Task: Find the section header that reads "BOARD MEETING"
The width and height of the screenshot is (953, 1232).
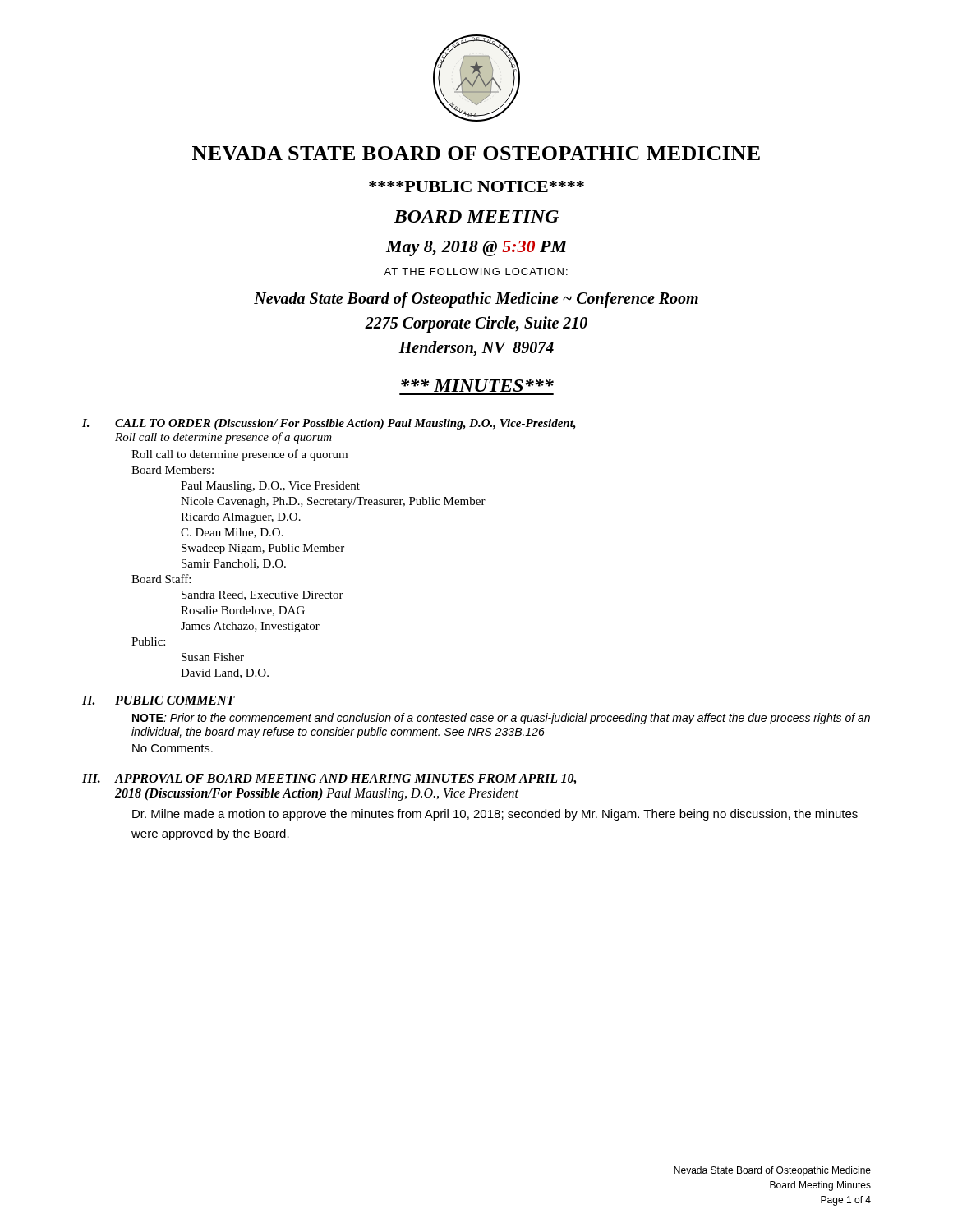Action: pos(476,216)
